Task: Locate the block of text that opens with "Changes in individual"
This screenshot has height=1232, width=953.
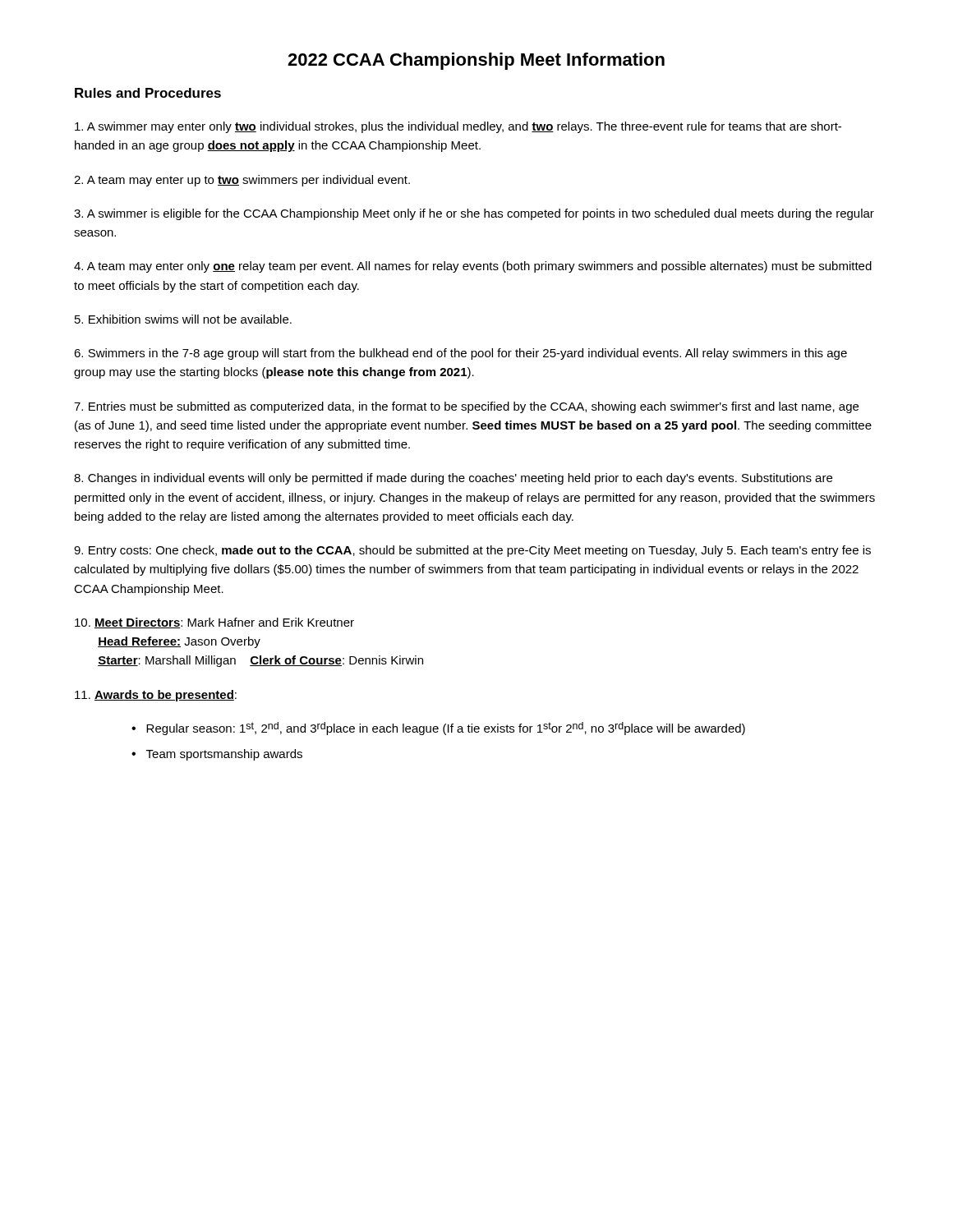Action: coord(475,497)
